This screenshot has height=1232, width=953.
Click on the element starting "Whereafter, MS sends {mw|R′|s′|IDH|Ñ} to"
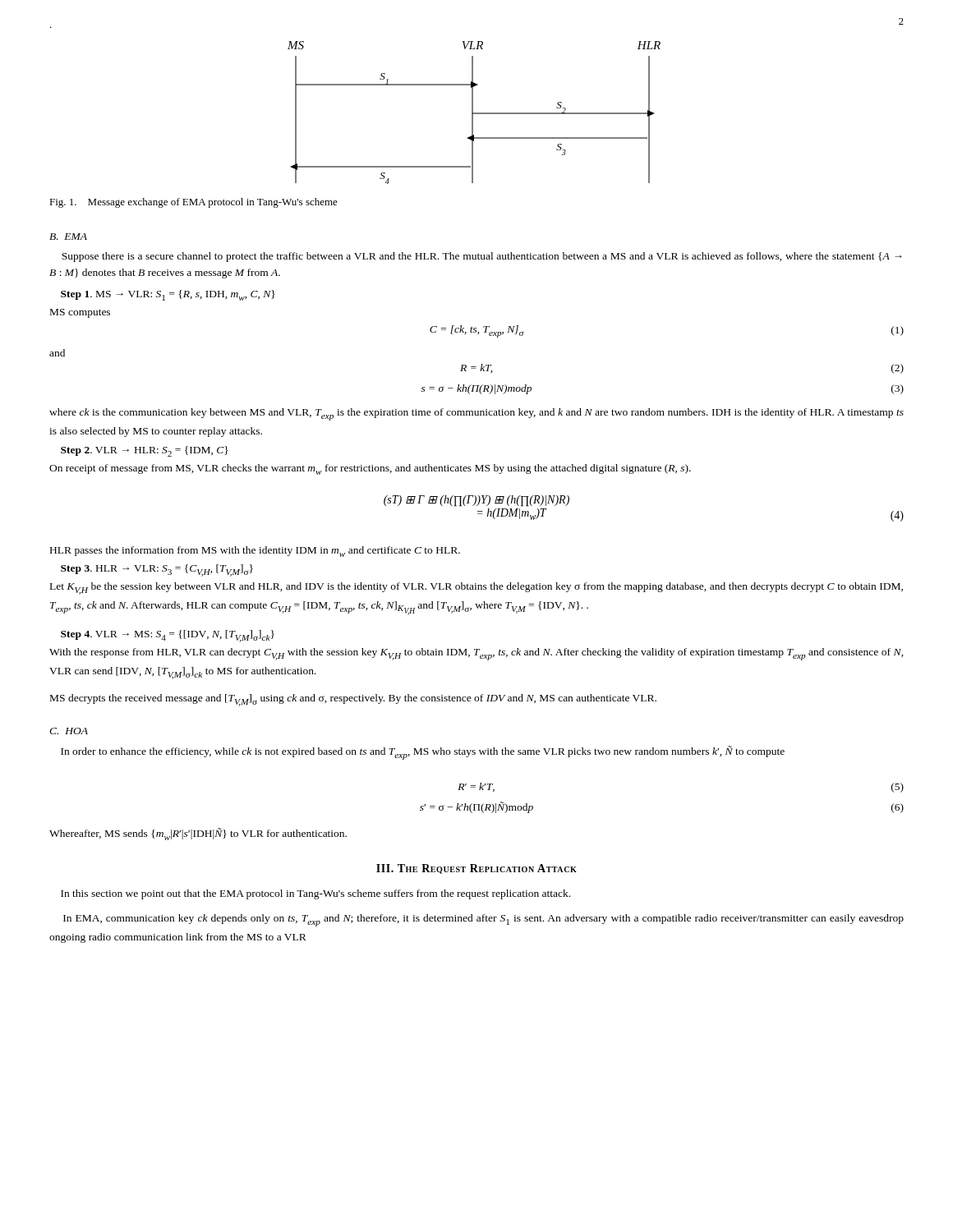(x=198, y=834)
